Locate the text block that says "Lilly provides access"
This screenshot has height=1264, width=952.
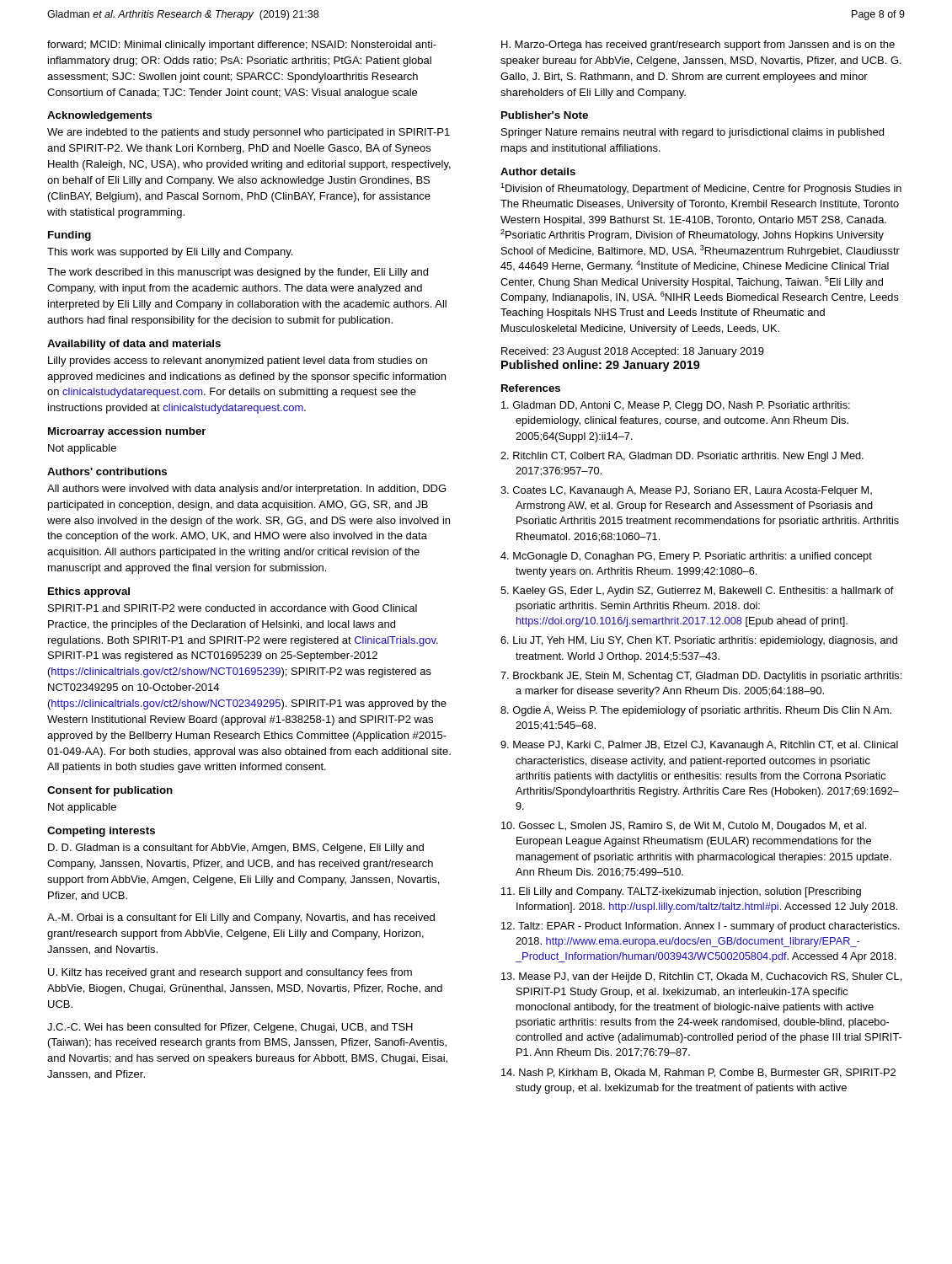point(247,384)
